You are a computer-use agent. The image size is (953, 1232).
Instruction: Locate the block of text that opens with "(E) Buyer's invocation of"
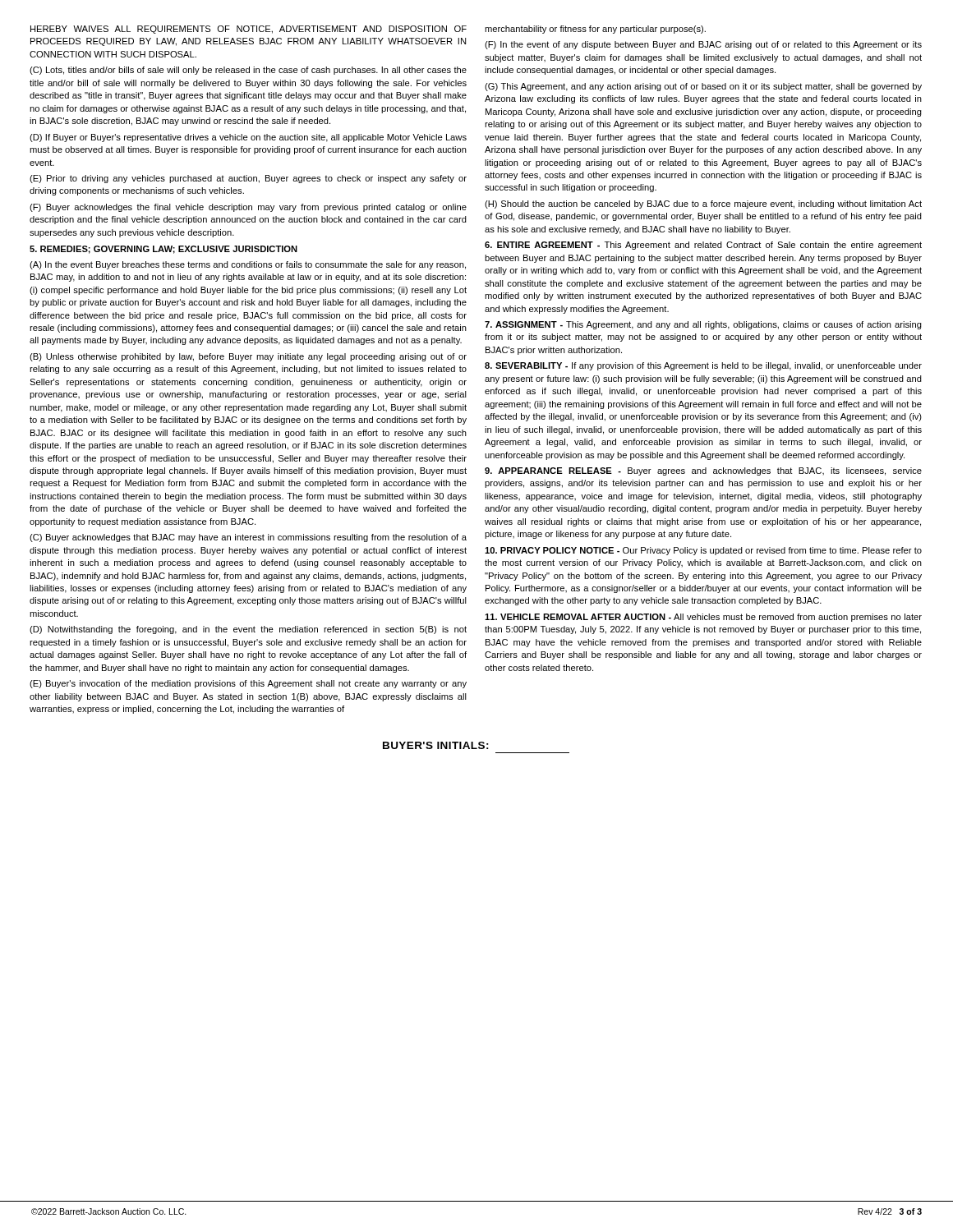(248, 697)
